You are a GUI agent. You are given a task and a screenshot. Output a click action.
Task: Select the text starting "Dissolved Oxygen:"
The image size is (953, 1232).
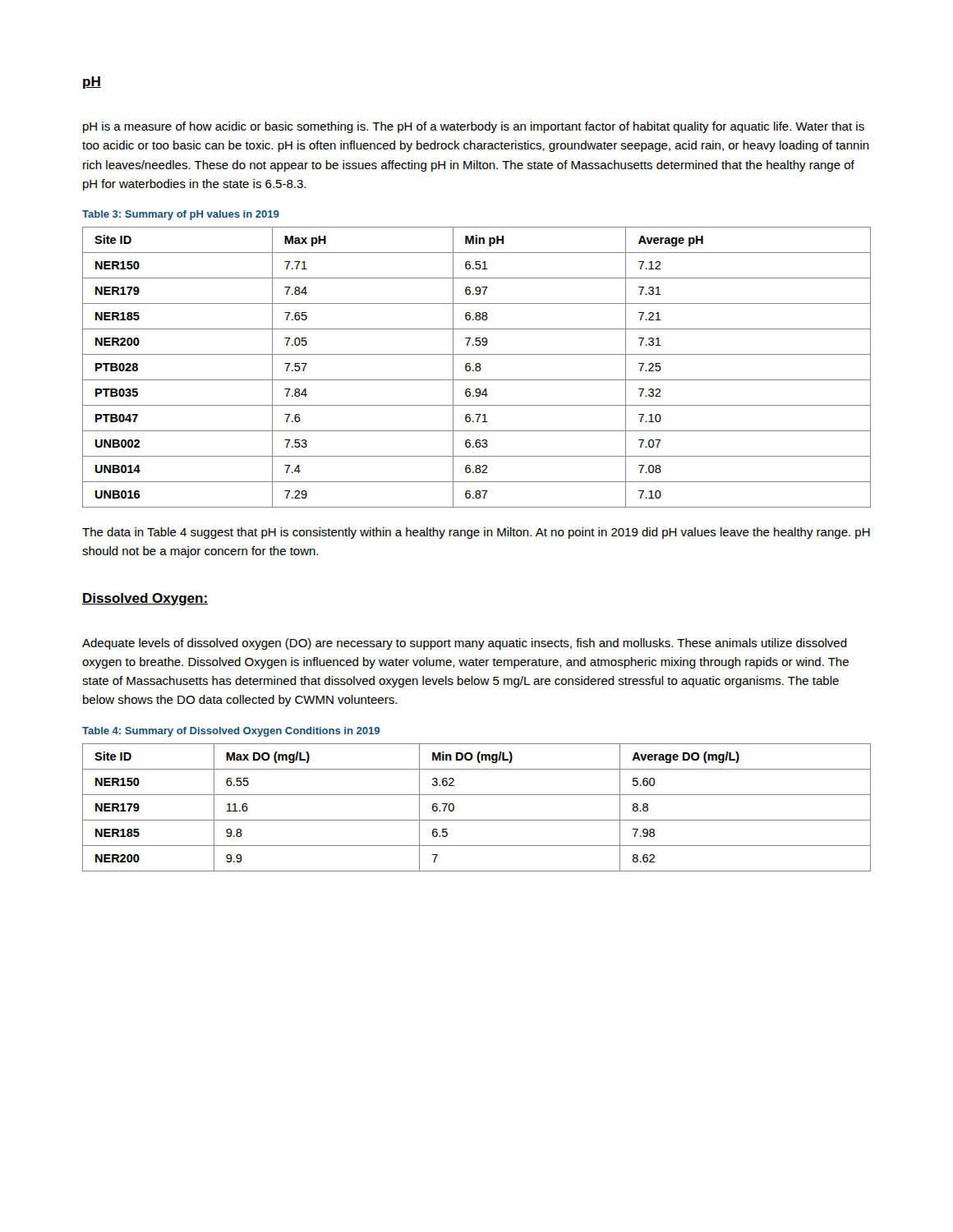click(x=145, y=598)
